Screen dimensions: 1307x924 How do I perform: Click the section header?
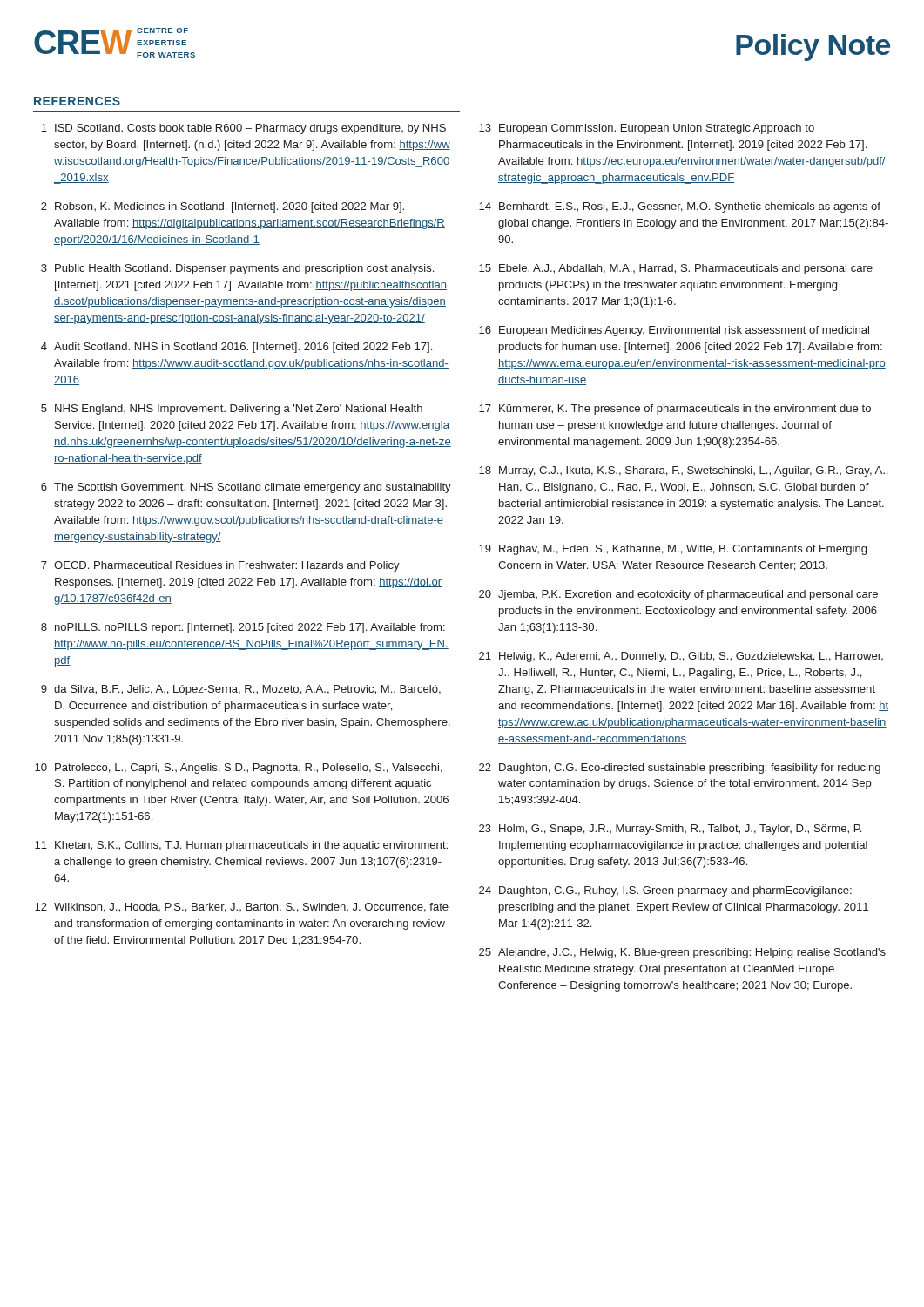click(77, 101)
